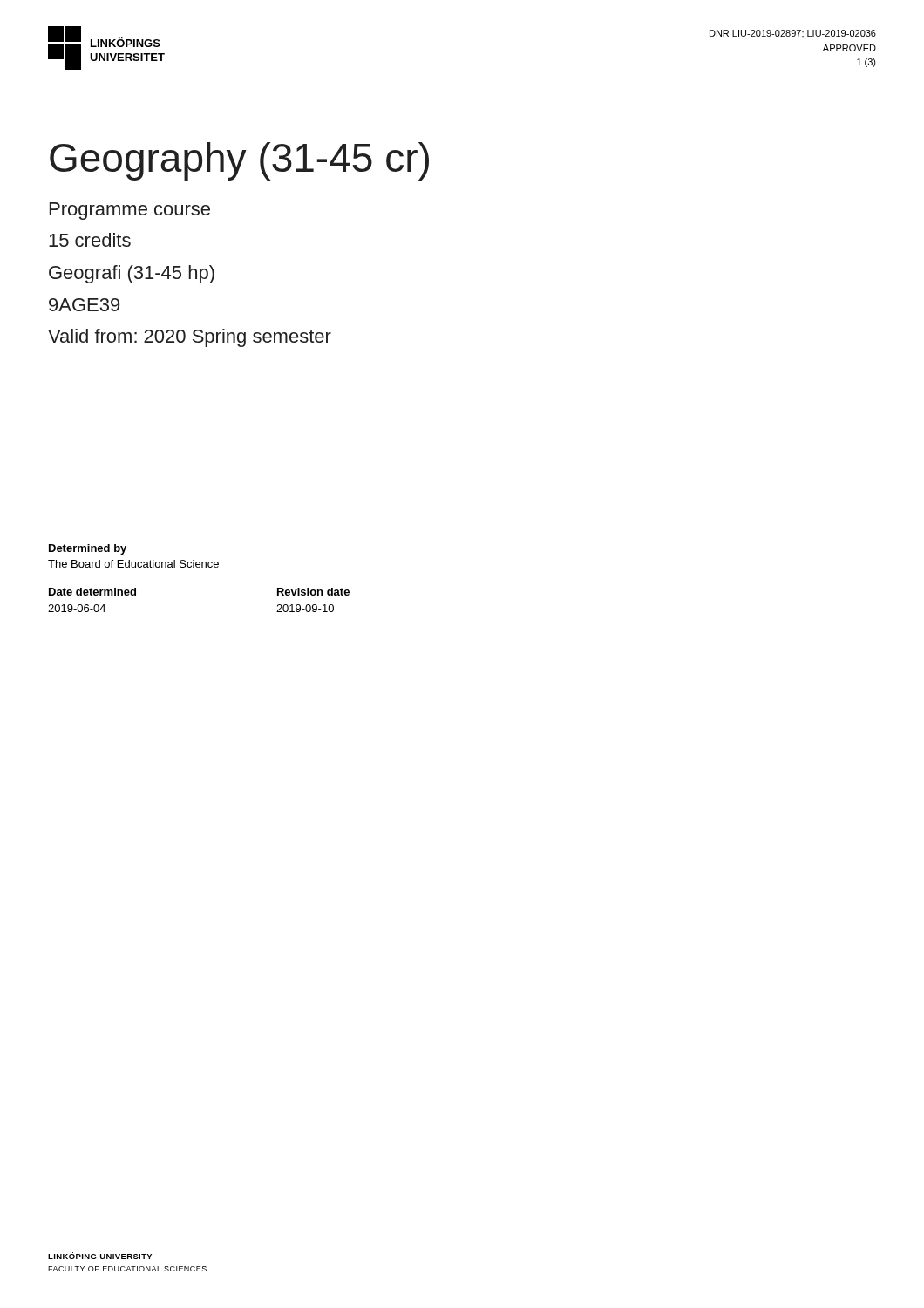The height and width of the screenshot is (1308, 924).
Task: Select the text containing "Valid from: 2020 Spring semester"
Action: pyautogui.click(x=190, y=338)
